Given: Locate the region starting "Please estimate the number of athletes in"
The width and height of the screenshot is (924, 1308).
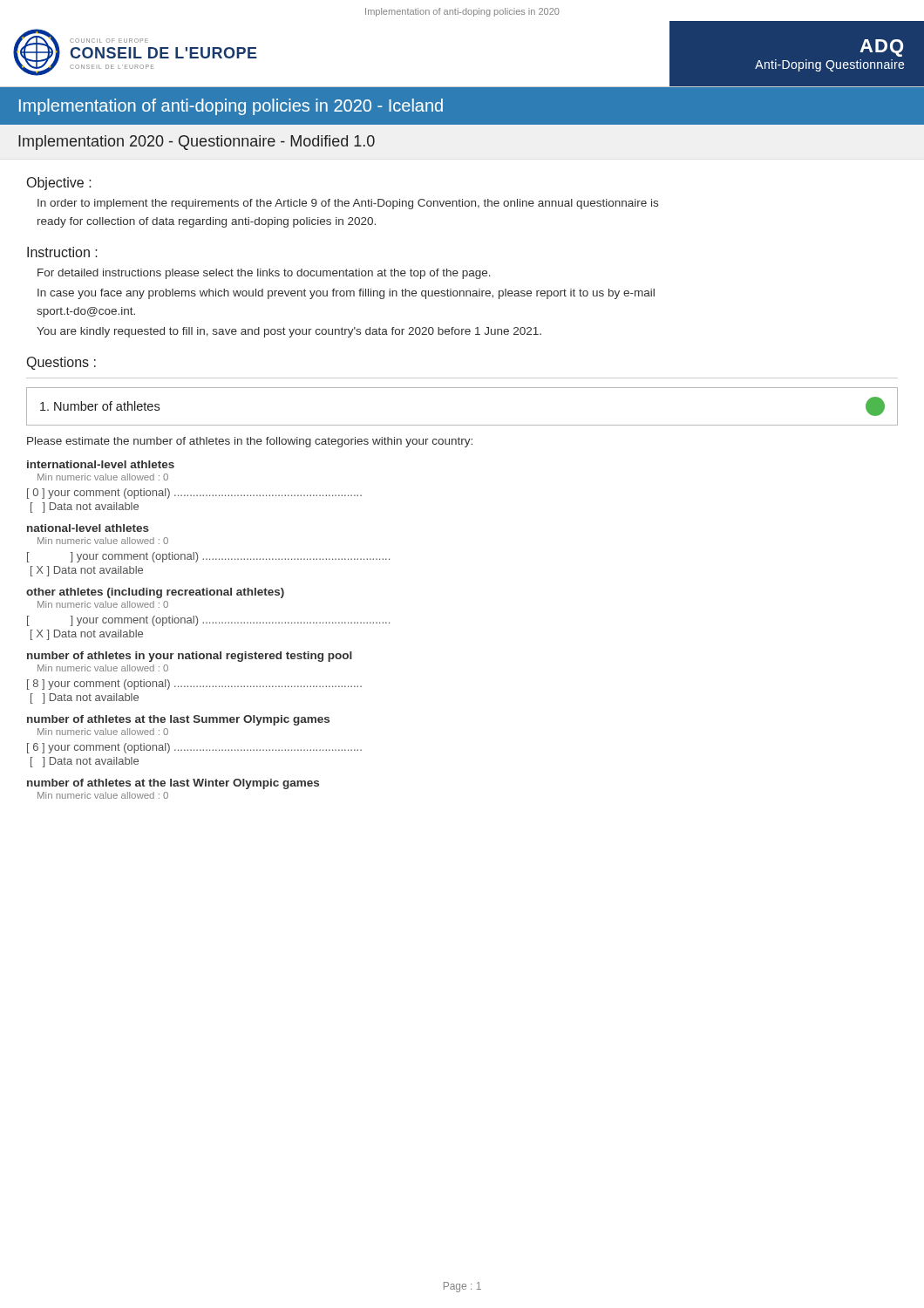Looking at the screenshot, I should coord(250,440).
